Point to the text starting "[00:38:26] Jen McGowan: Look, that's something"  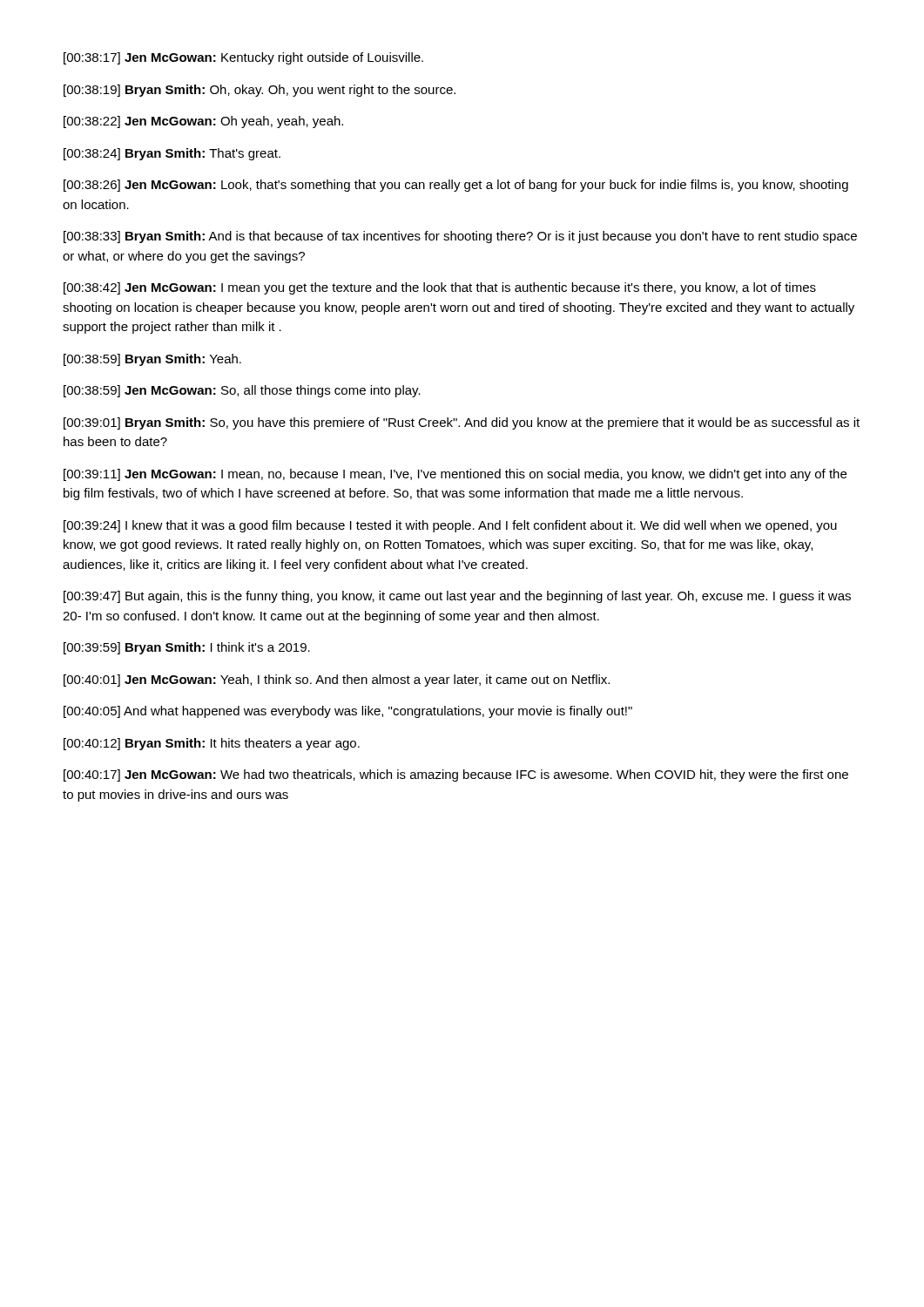(x=456, y=194)
